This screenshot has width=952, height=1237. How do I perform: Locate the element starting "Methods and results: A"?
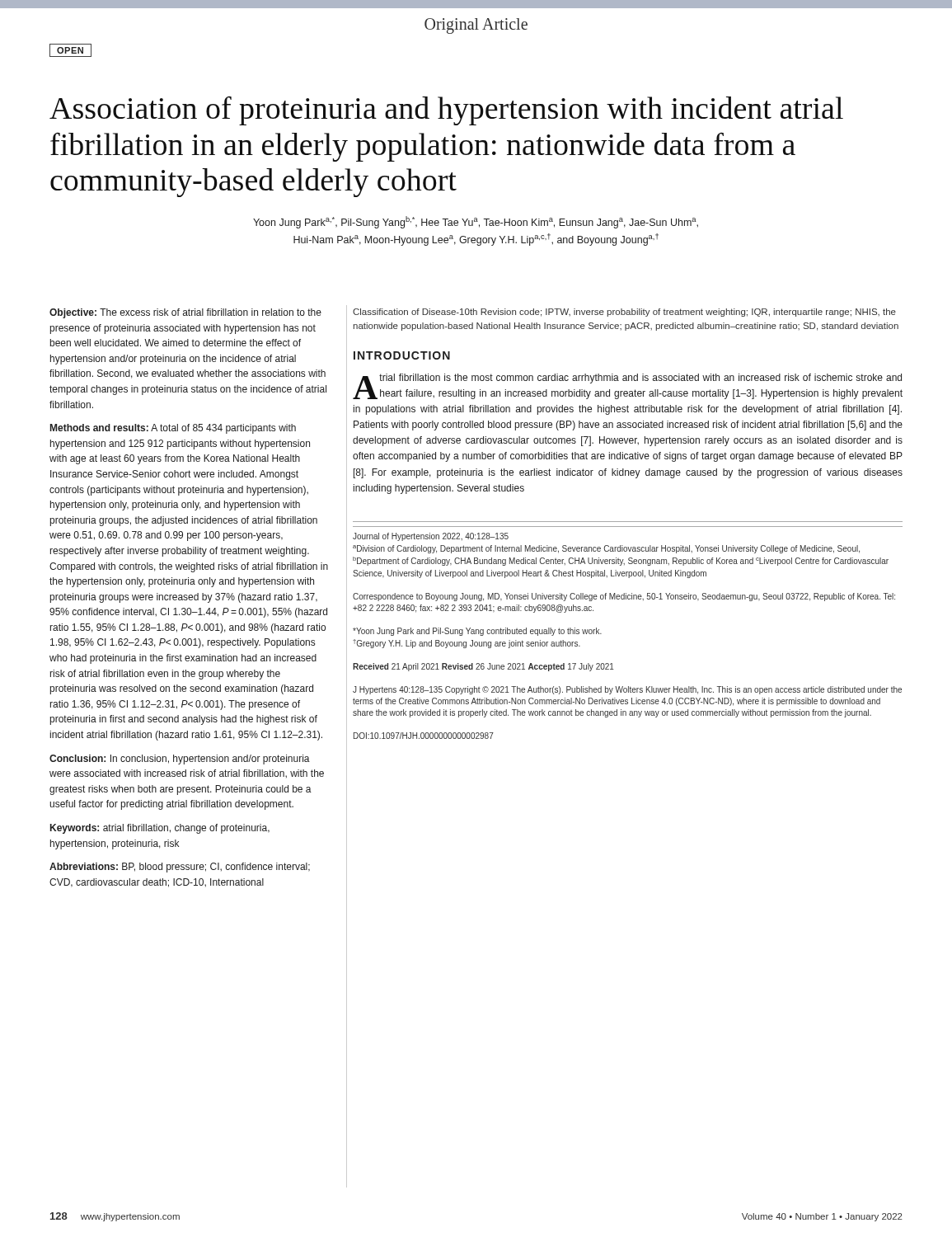pos(189,581)
